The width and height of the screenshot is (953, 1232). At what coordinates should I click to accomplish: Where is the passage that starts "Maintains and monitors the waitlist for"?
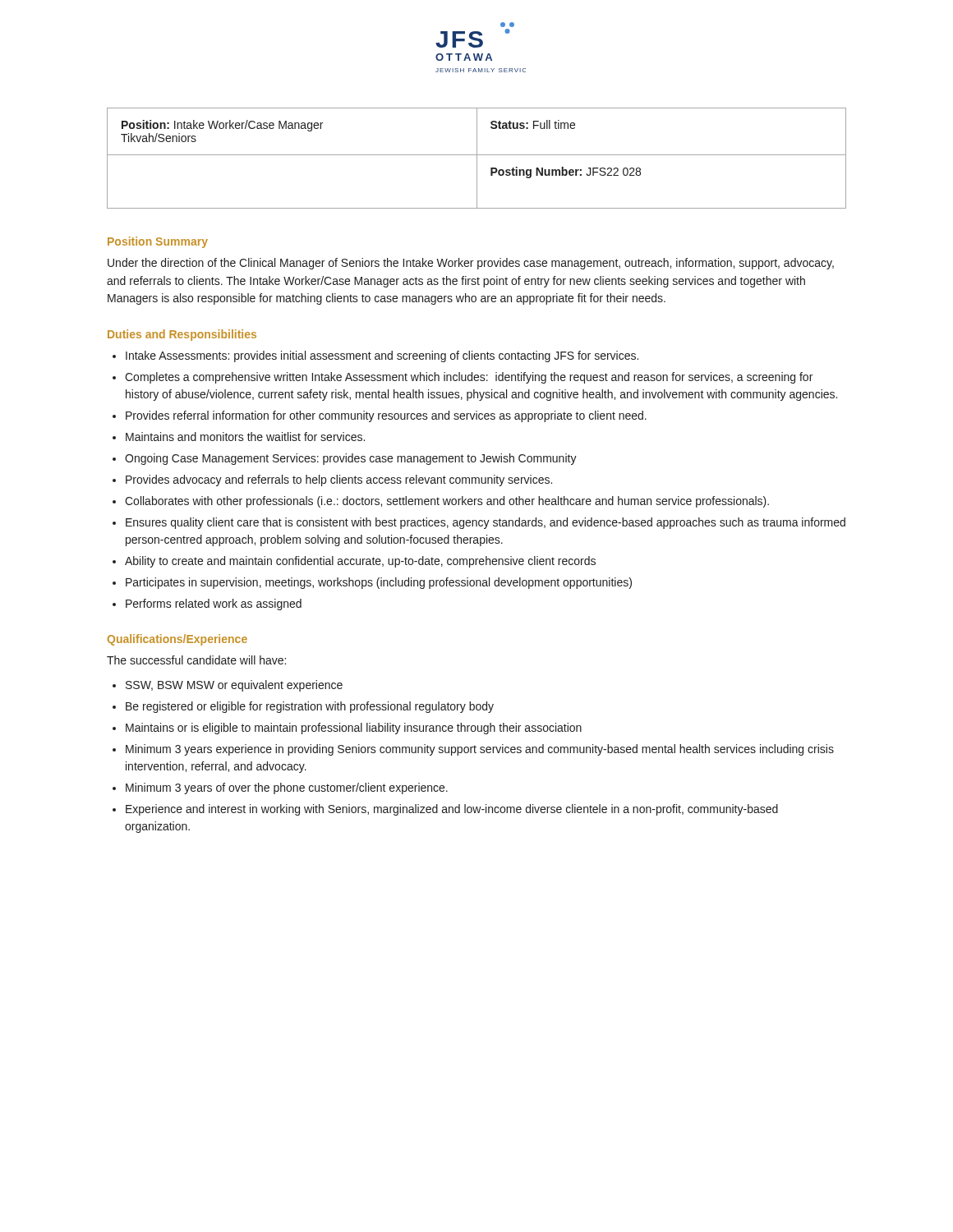[x=245, y=437]
